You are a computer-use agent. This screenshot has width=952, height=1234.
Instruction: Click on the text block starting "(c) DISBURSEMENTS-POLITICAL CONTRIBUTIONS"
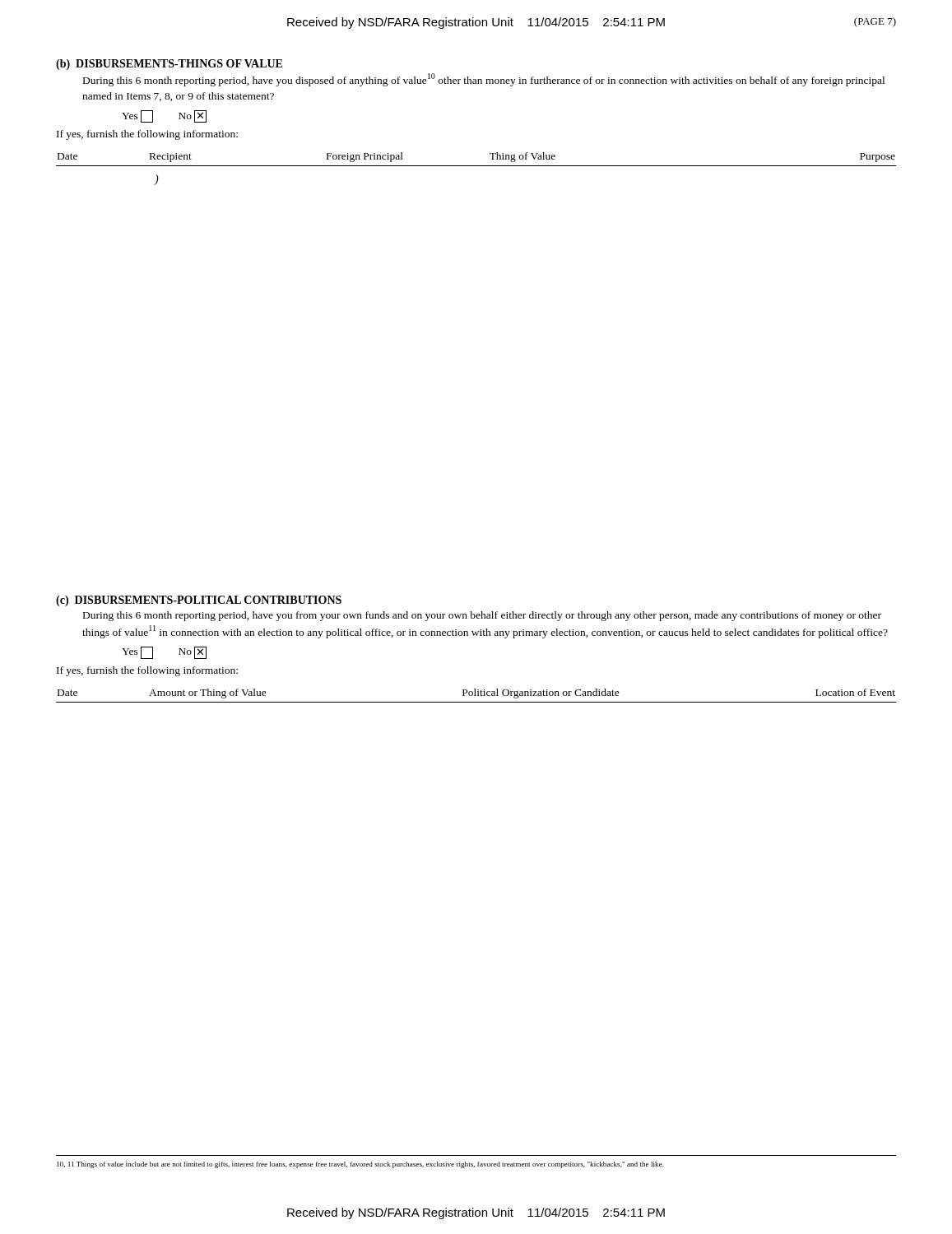click(199, 600)
